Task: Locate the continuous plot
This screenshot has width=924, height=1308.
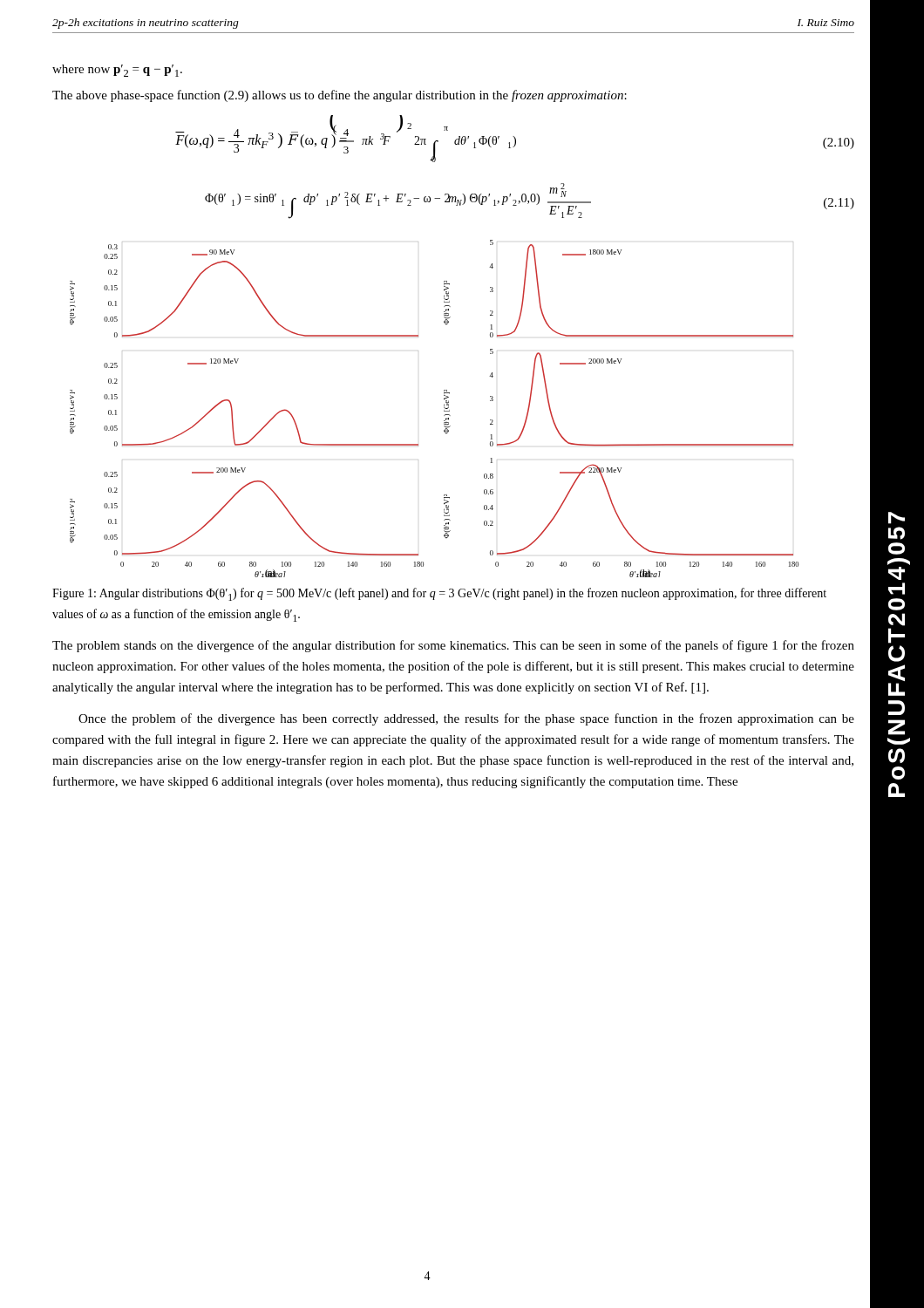Action: click(453, 409)
